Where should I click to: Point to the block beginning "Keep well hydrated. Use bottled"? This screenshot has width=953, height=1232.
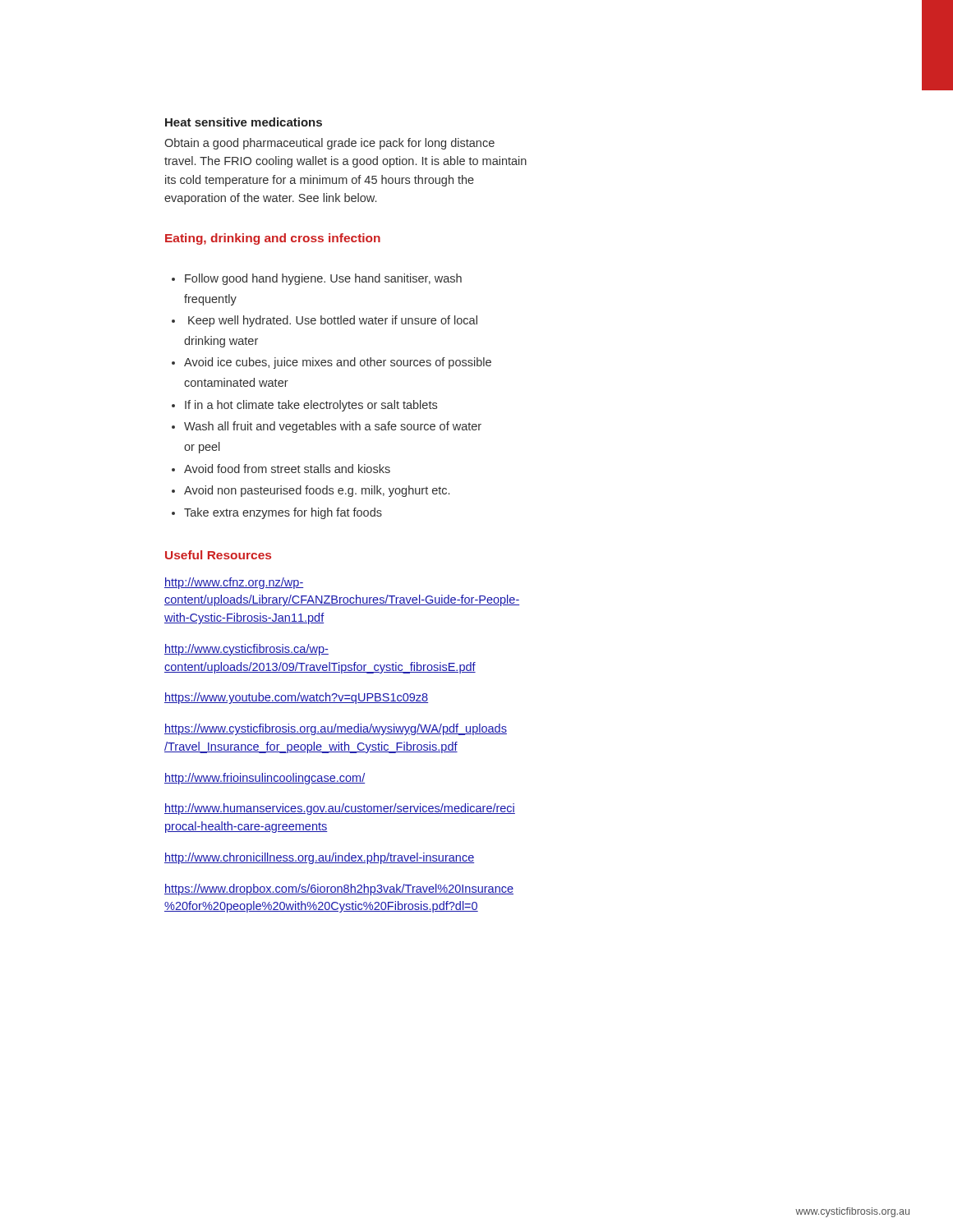click(331, 331)
